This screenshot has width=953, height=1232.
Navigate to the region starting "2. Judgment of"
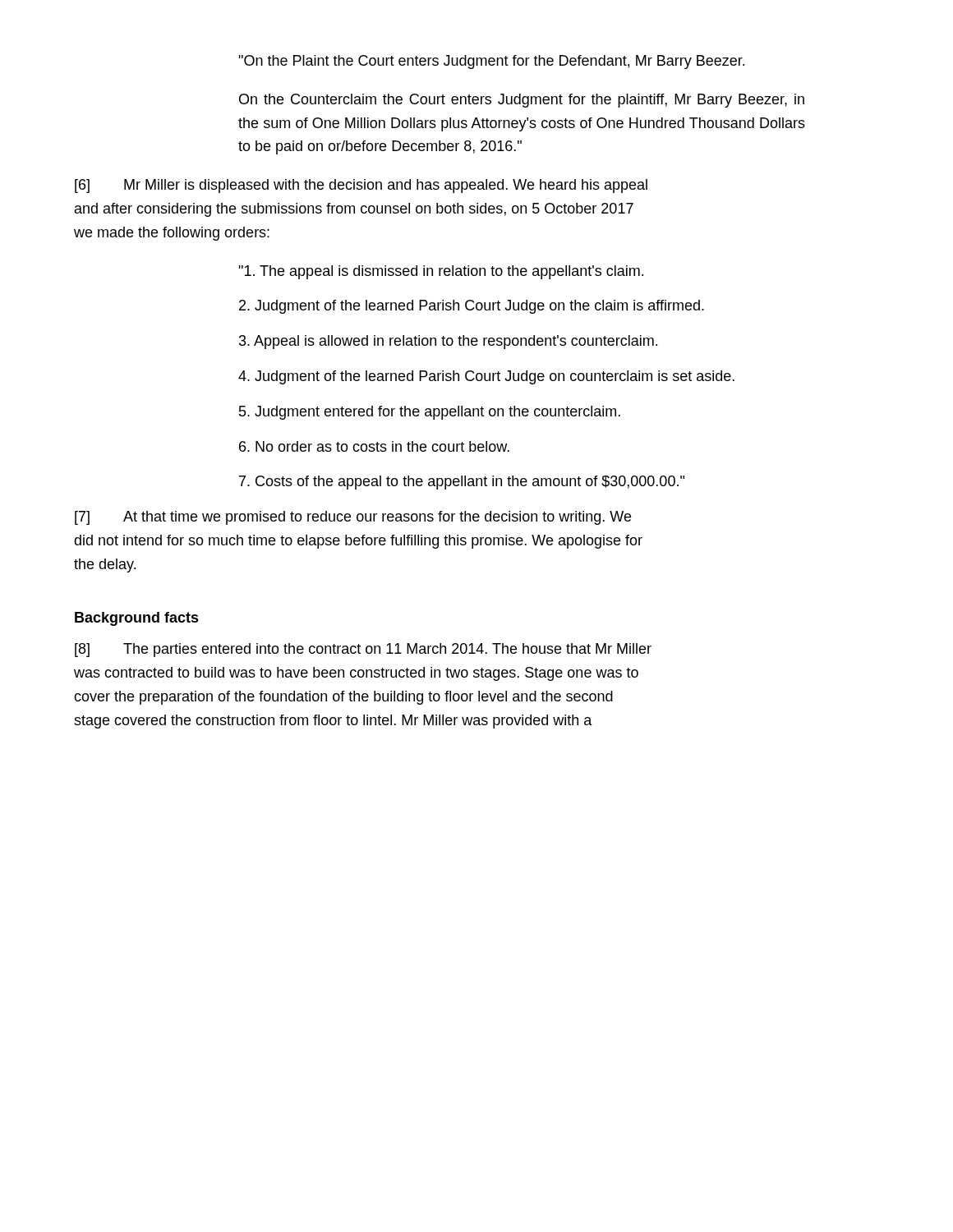[472, 306]
